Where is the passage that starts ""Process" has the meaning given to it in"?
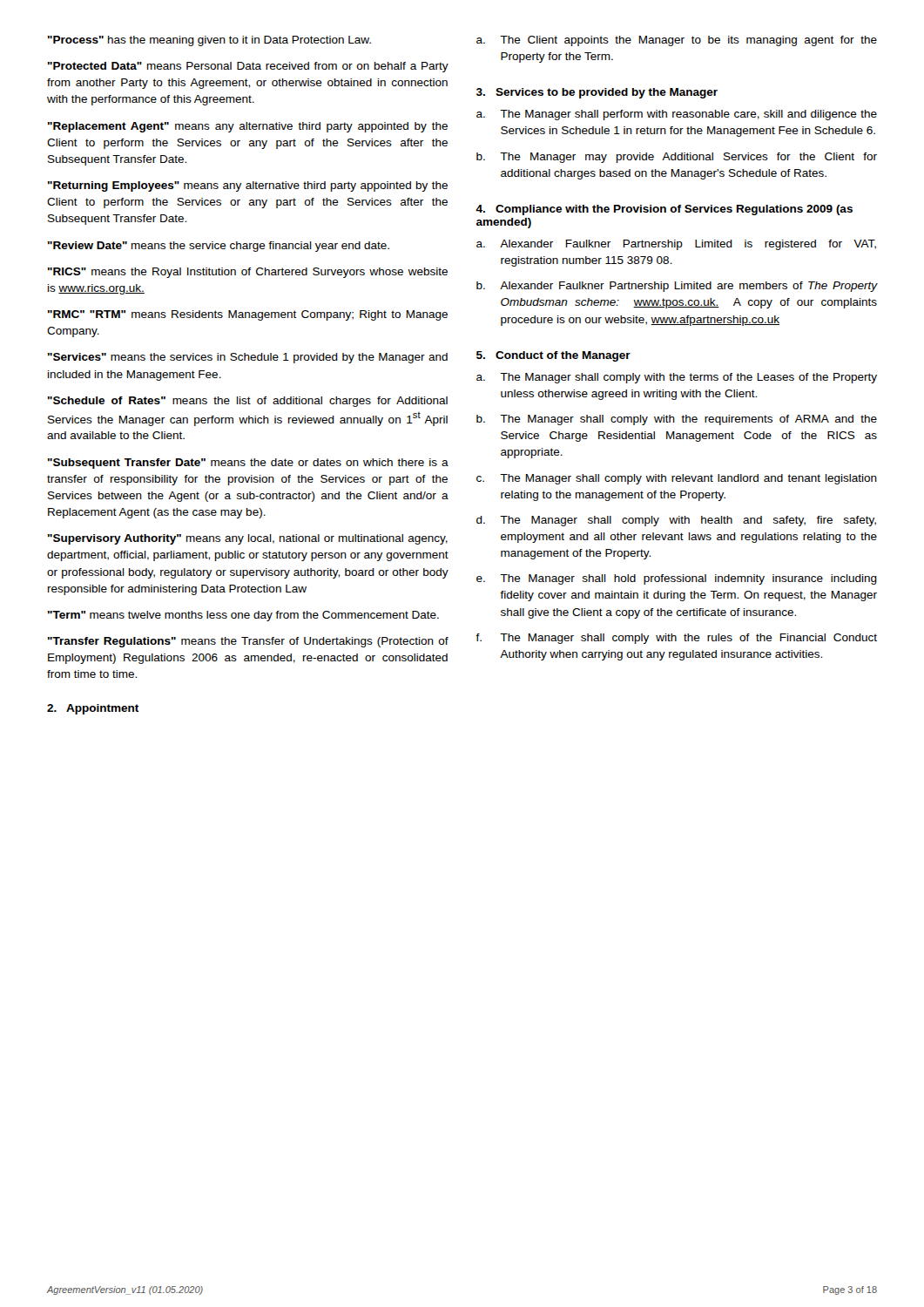Viewport: 924px width, 1307px height. pos(209,40)
